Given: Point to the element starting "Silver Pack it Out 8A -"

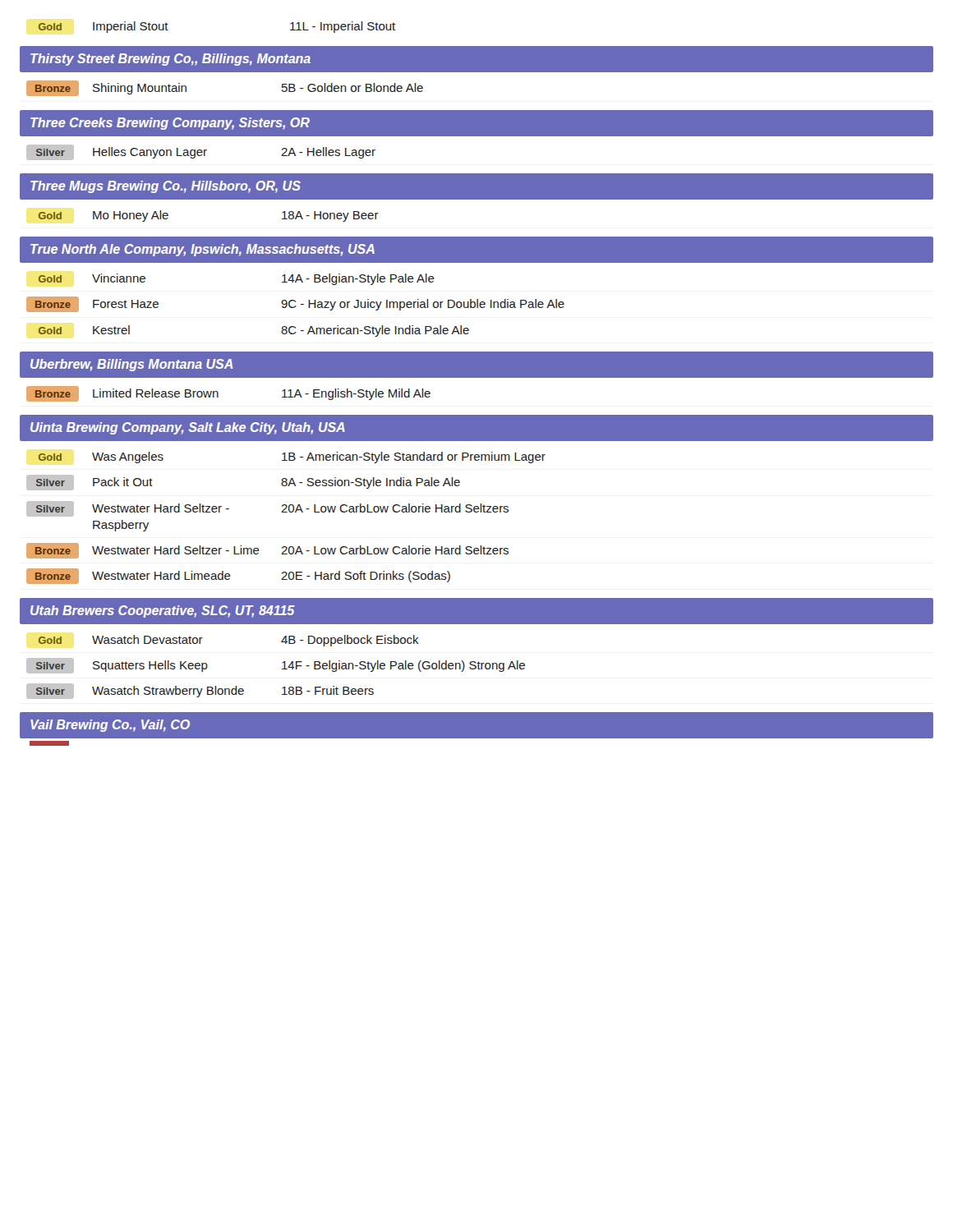Looking at the screenshot, I should 50,483.
